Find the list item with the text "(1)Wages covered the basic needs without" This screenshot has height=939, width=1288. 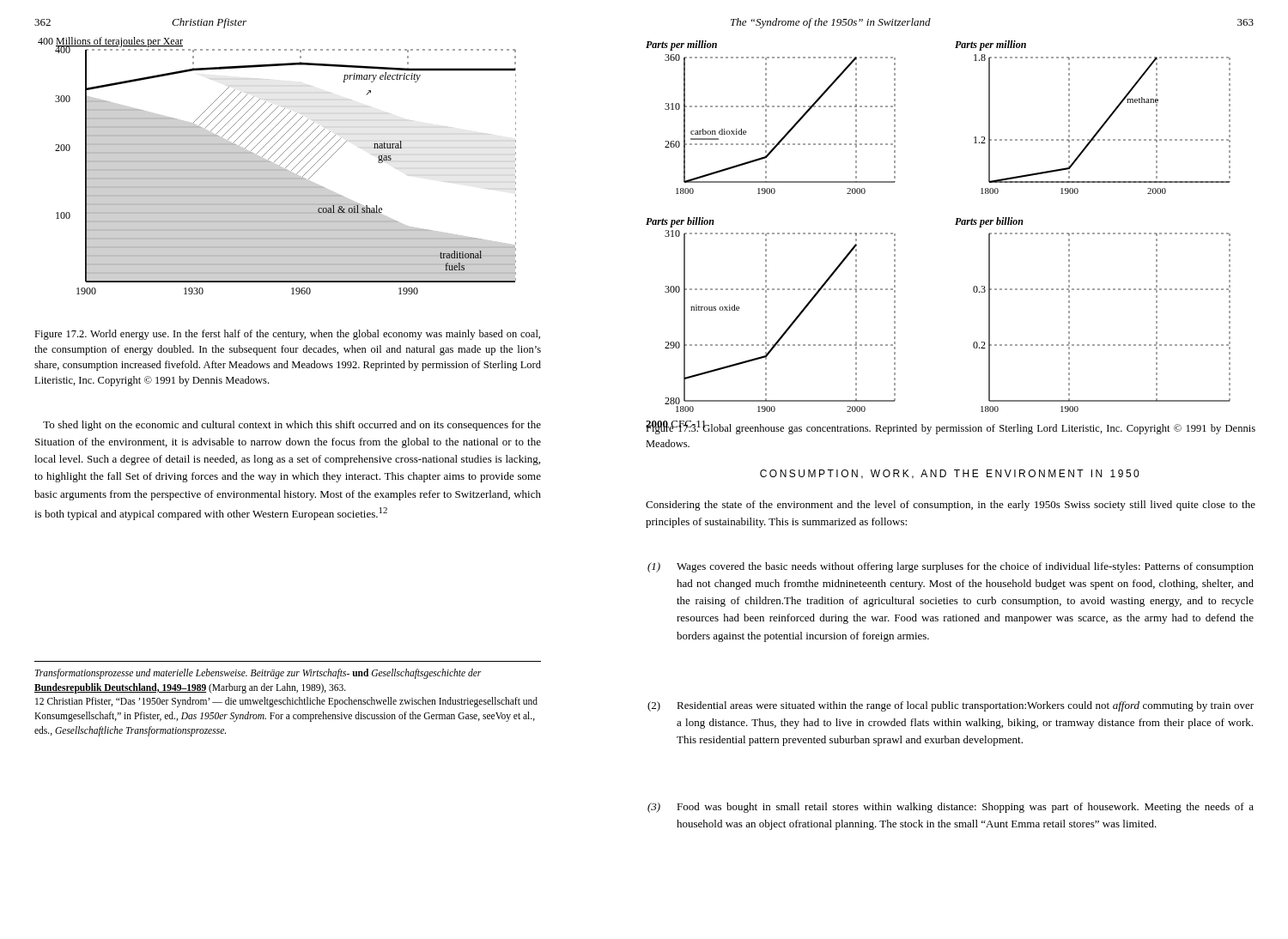(x=951, y=601)
